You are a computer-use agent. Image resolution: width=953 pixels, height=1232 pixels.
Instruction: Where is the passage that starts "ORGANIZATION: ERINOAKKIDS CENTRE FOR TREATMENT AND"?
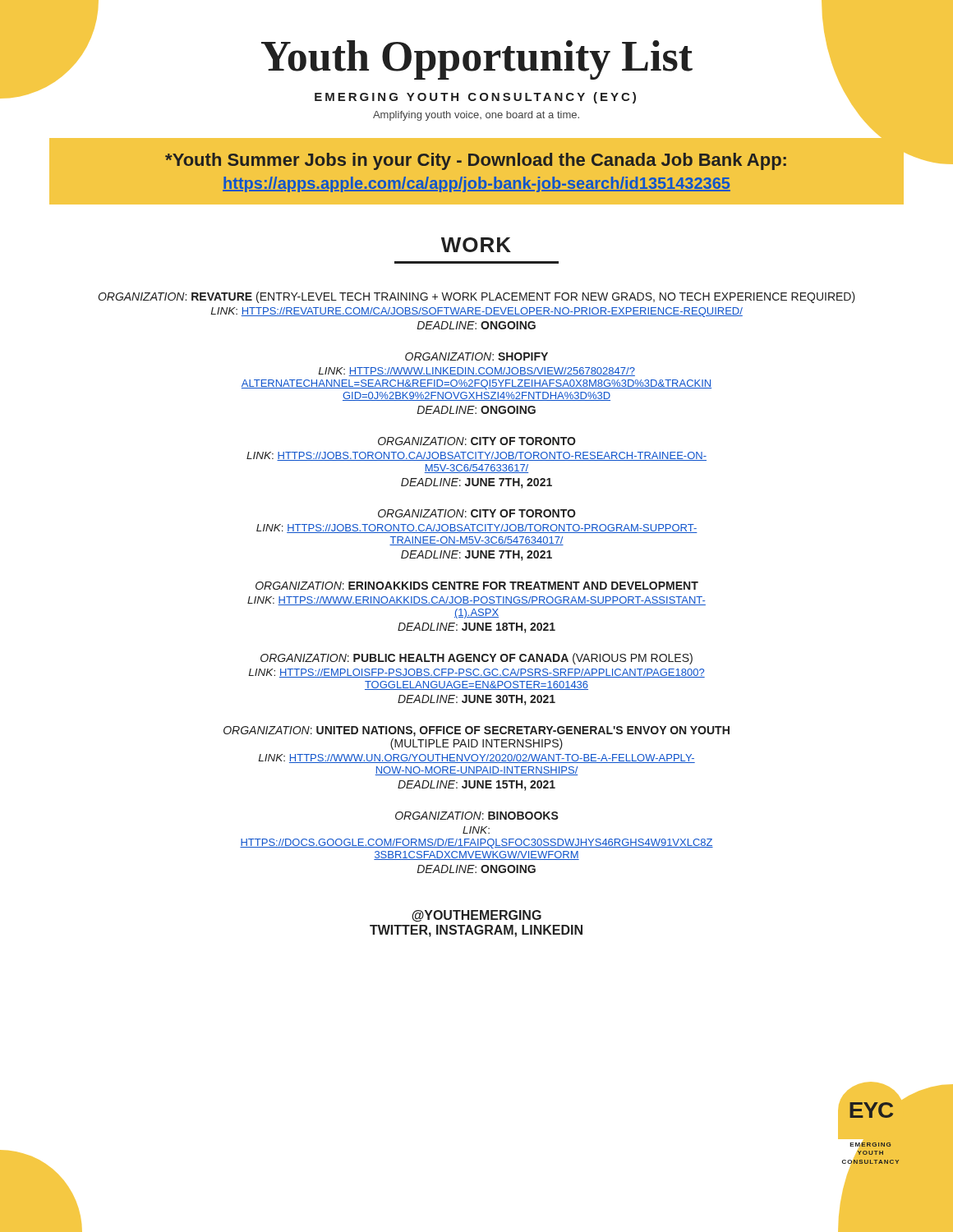point(476,606)
